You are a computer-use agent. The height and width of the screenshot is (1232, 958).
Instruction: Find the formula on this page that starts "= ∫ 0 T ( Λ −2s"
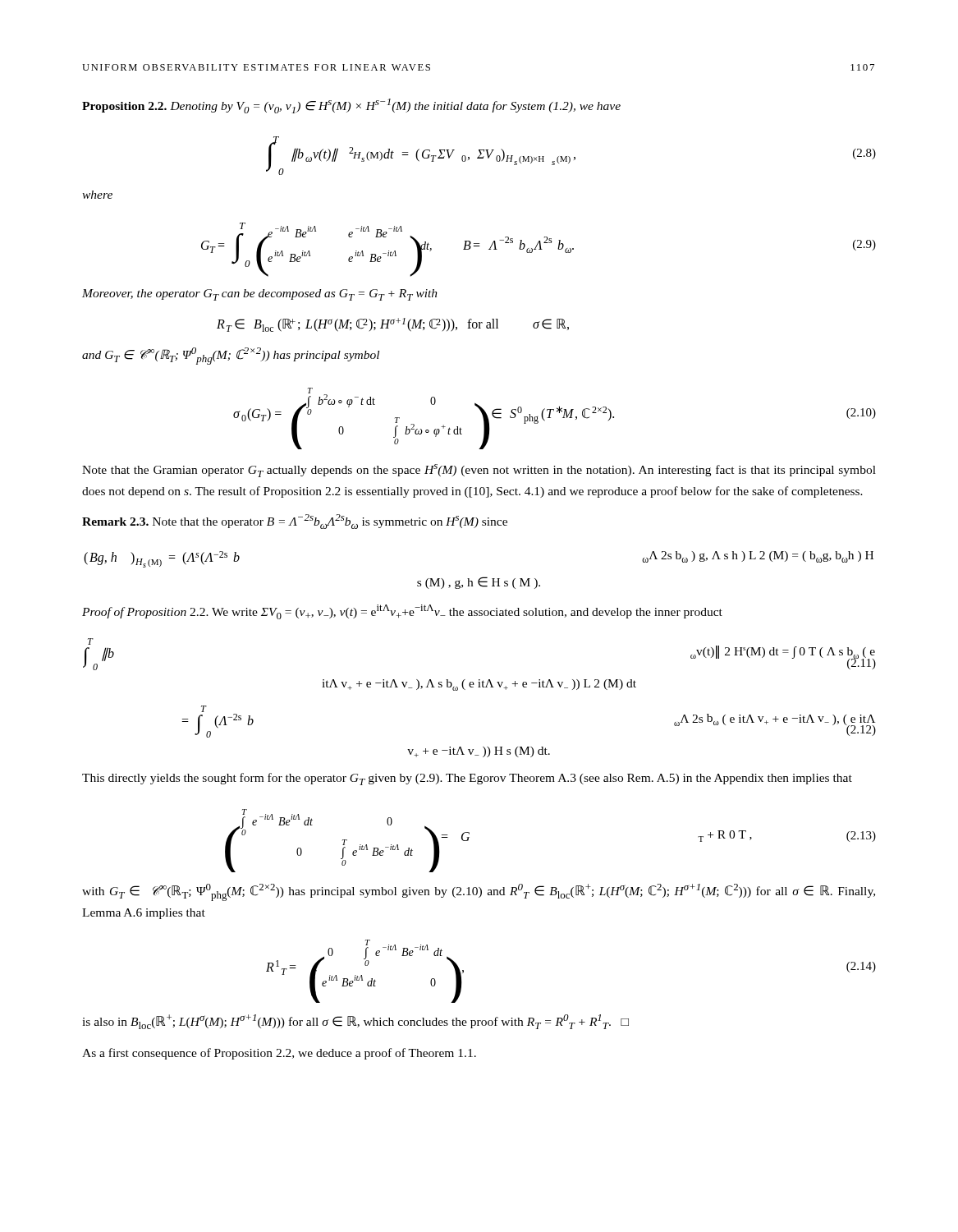point(204,709)
